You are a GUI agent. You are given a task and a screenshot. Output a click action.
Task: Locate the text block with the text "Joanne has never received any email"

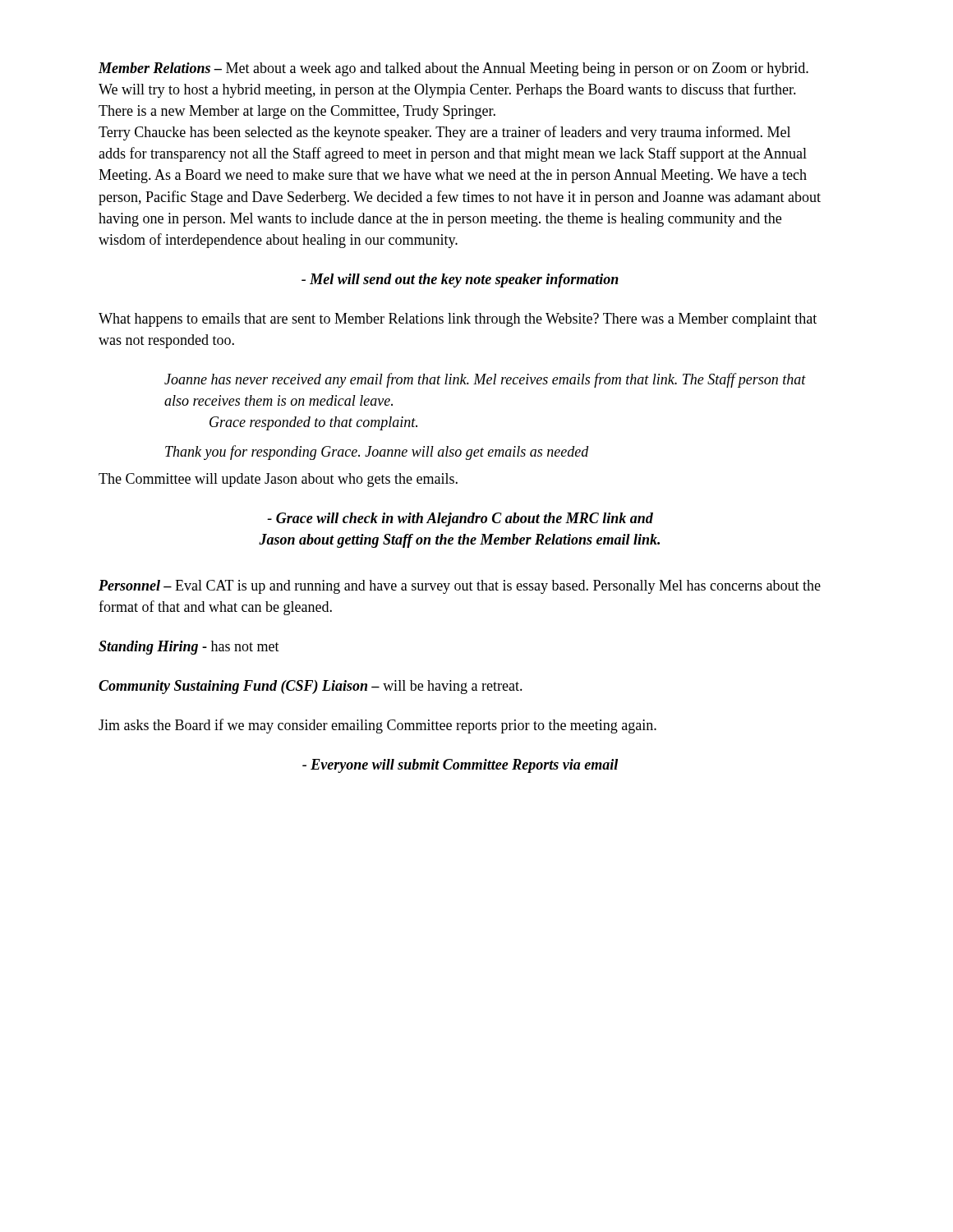pyautogui.click(x=485, y=380)
